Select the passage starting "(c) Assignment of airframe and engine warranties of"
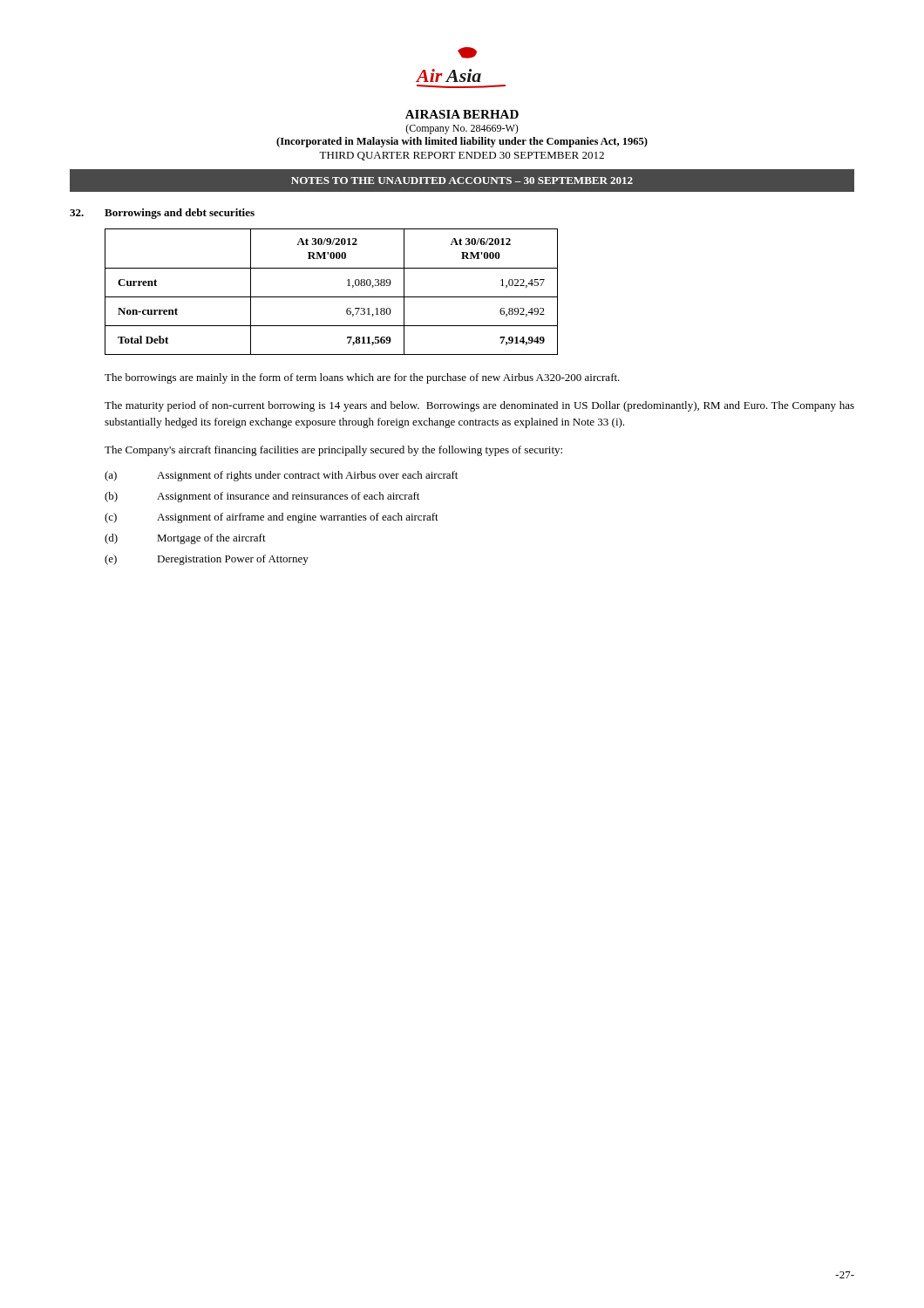The width and height of the screenshot is (924, 1308). 271,517
